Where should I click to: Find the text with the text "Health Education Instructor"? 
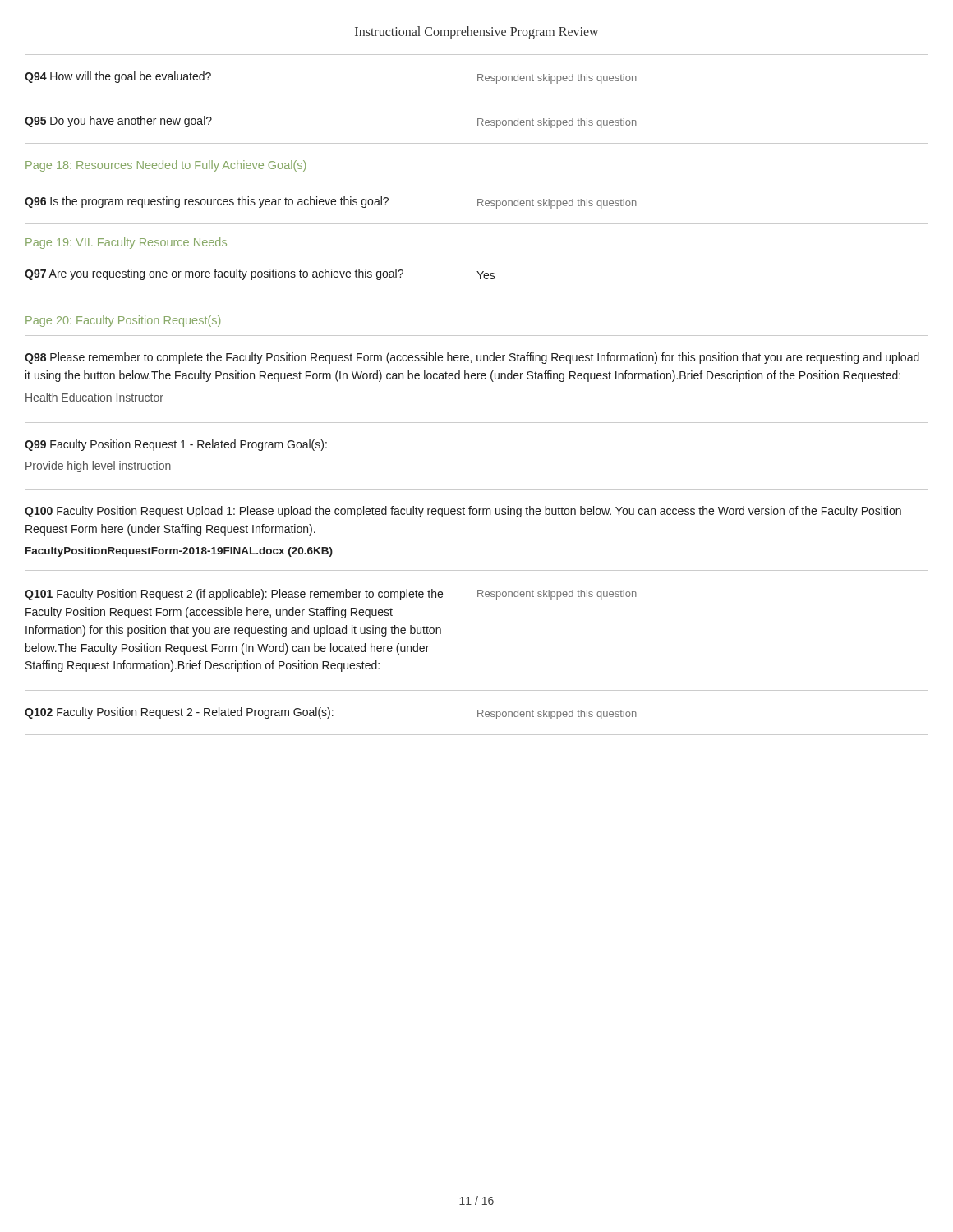(x=94, y=398)
